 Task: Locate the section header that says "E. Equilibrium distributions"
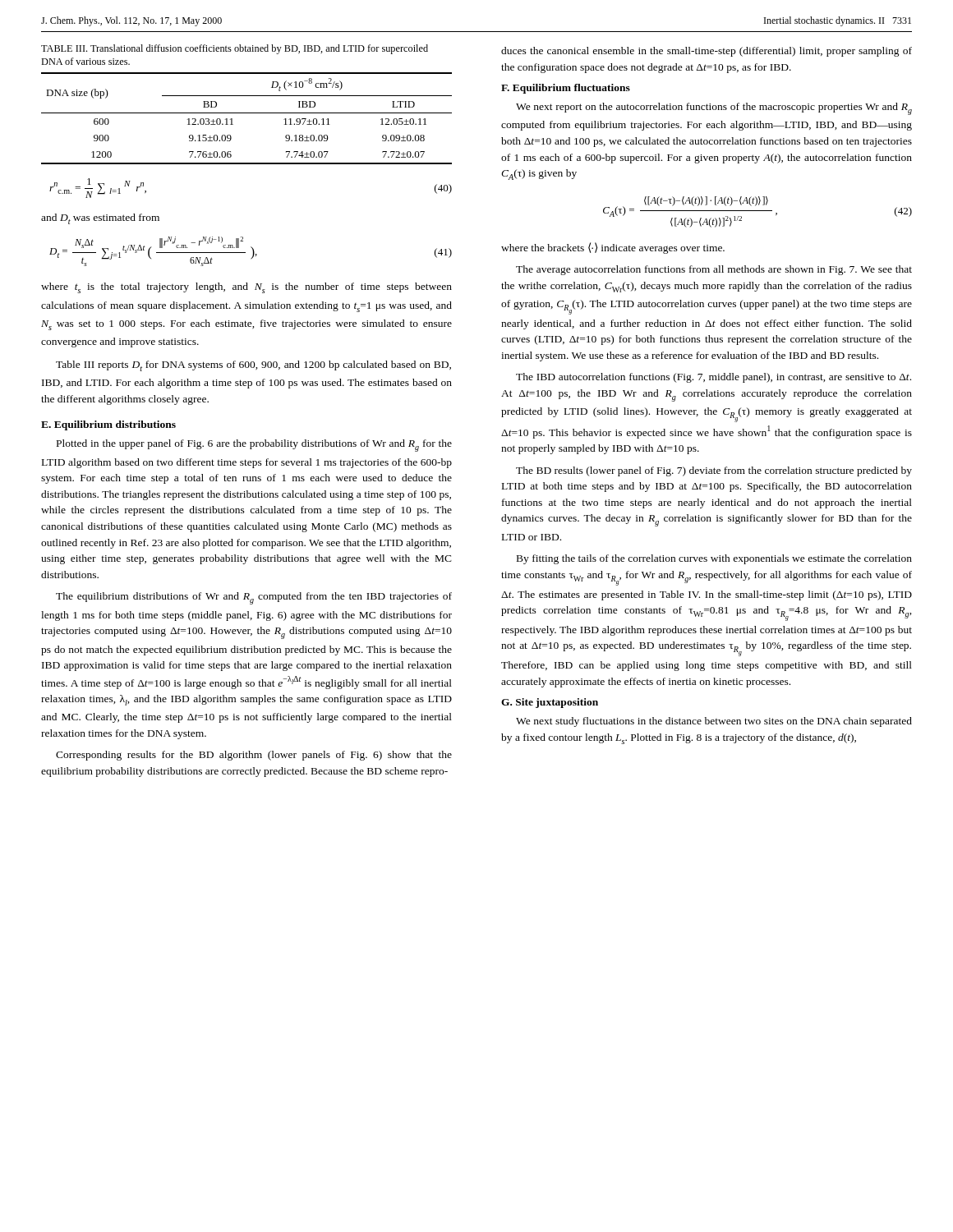pyautogui.click(x=108, y=425)
